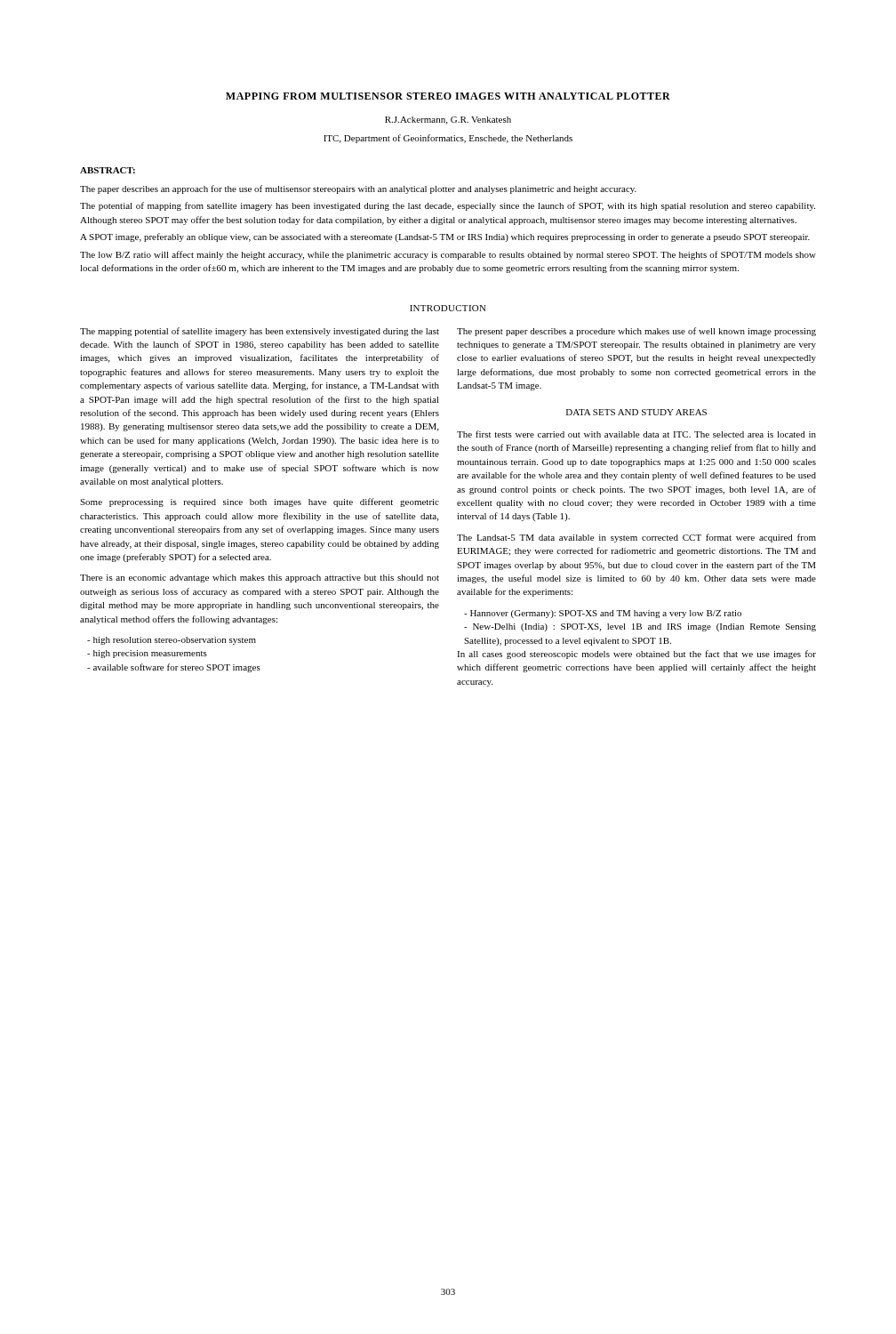Navigate to the text block starting "Some preprocessing is required since both images"
Image resolution: width=896 pixels, height=1334 pixels.
coord(260,529)
